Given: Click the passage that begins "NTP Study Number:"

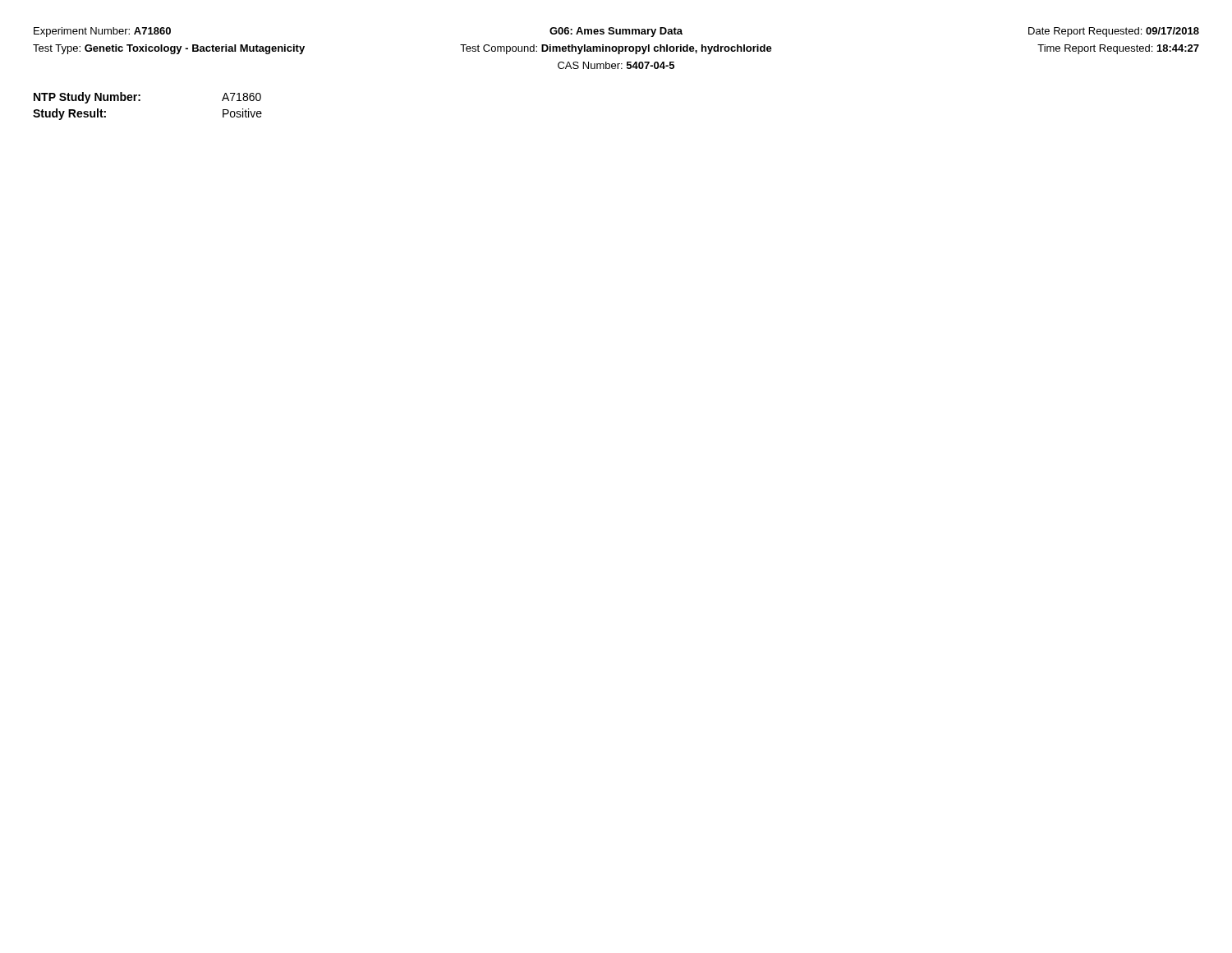Looking at the screenshot, I should click(x=147, y=97).
